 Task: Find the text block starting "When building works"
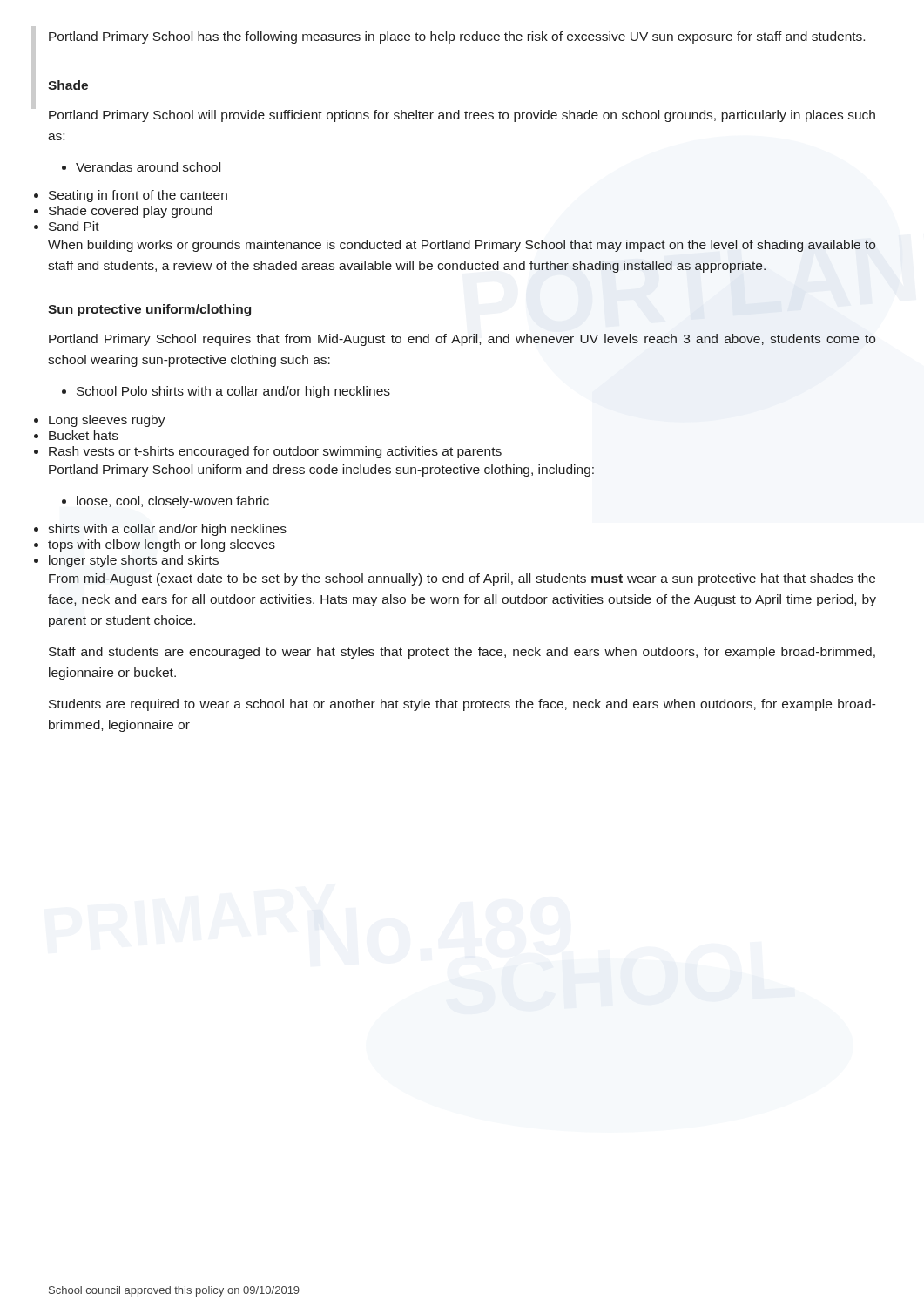click(462, 256)
